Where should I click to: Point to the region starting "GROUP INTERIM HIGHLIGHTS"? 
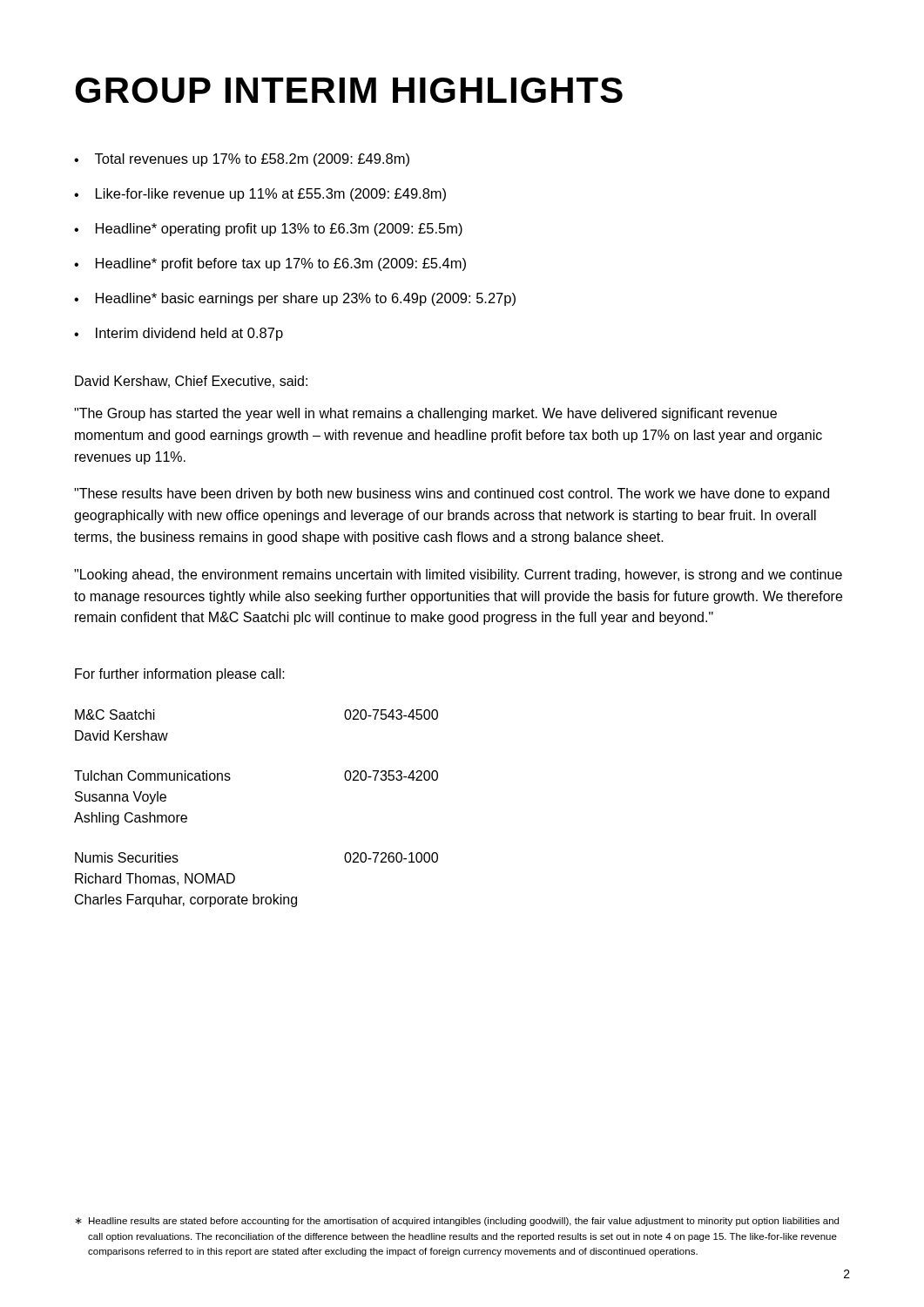click(349, 90)
